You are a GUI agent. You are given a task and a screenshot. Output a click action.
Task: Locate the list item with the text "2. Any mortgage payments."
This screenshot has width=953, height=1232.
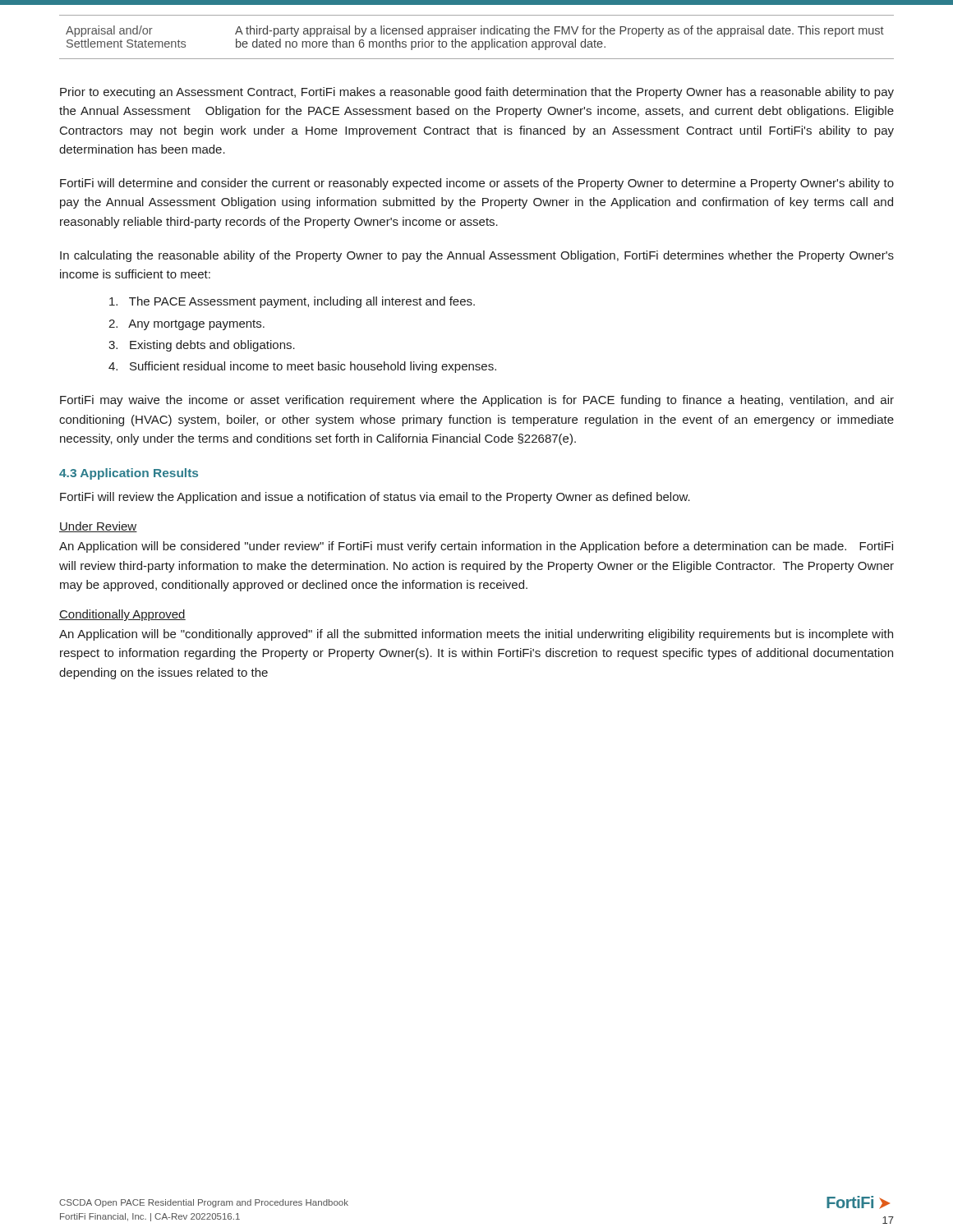[187, 323]
